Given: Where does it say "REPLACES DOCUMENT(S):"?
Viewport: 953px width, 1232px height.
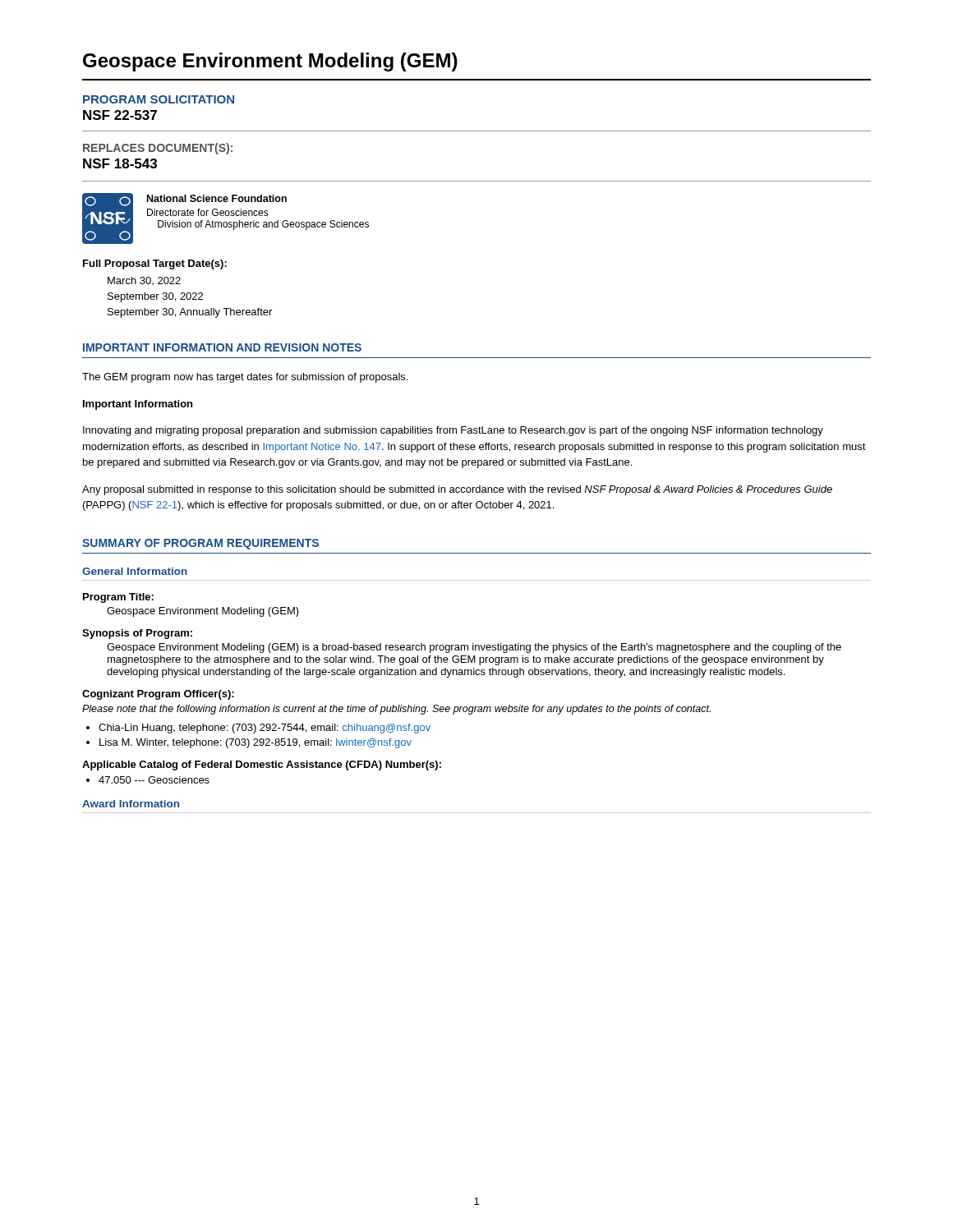Looking at the screenshot, I should click(x=158, y=149).
